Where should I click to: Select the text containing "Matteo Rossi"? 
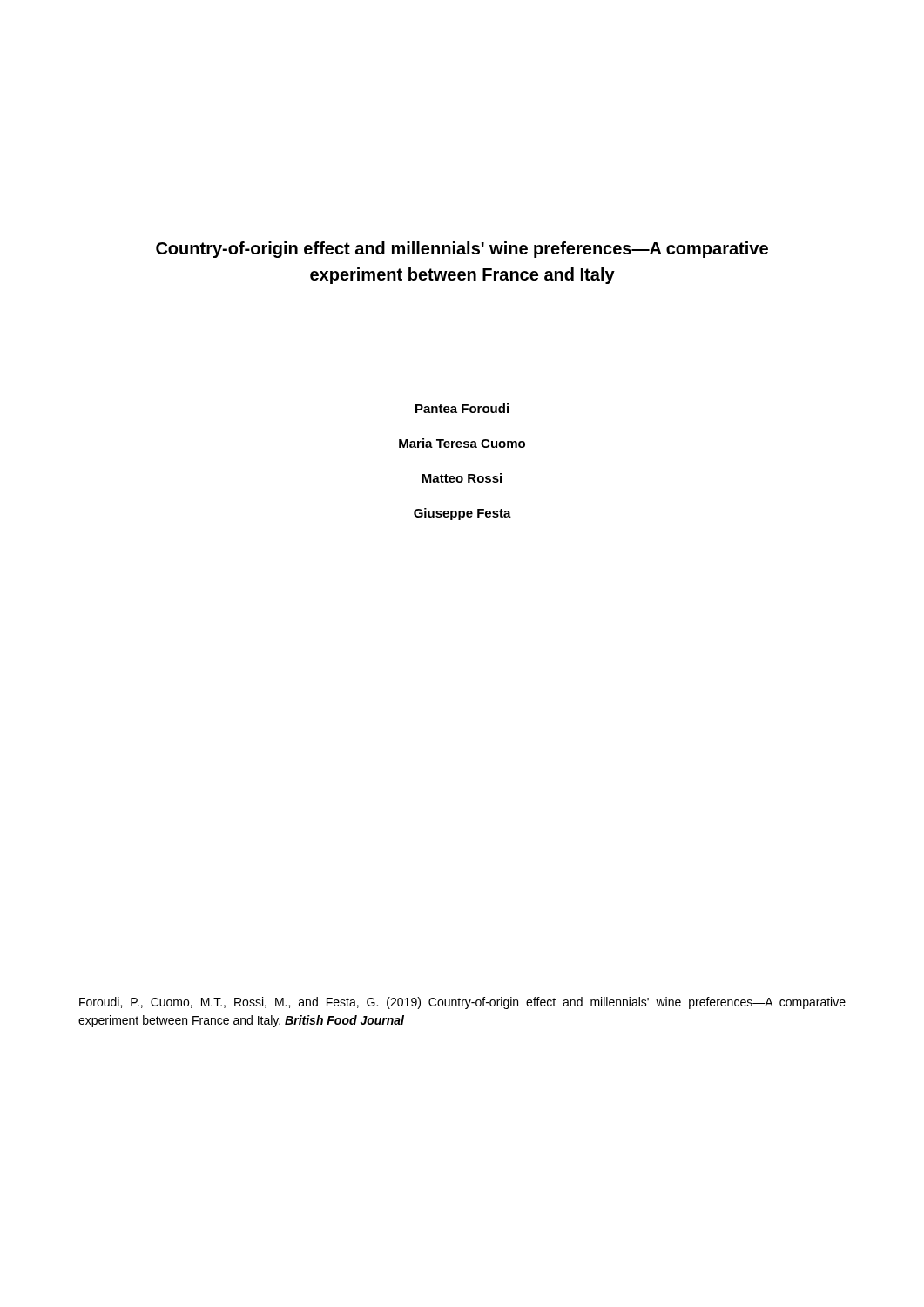click(x=462, y=478)
